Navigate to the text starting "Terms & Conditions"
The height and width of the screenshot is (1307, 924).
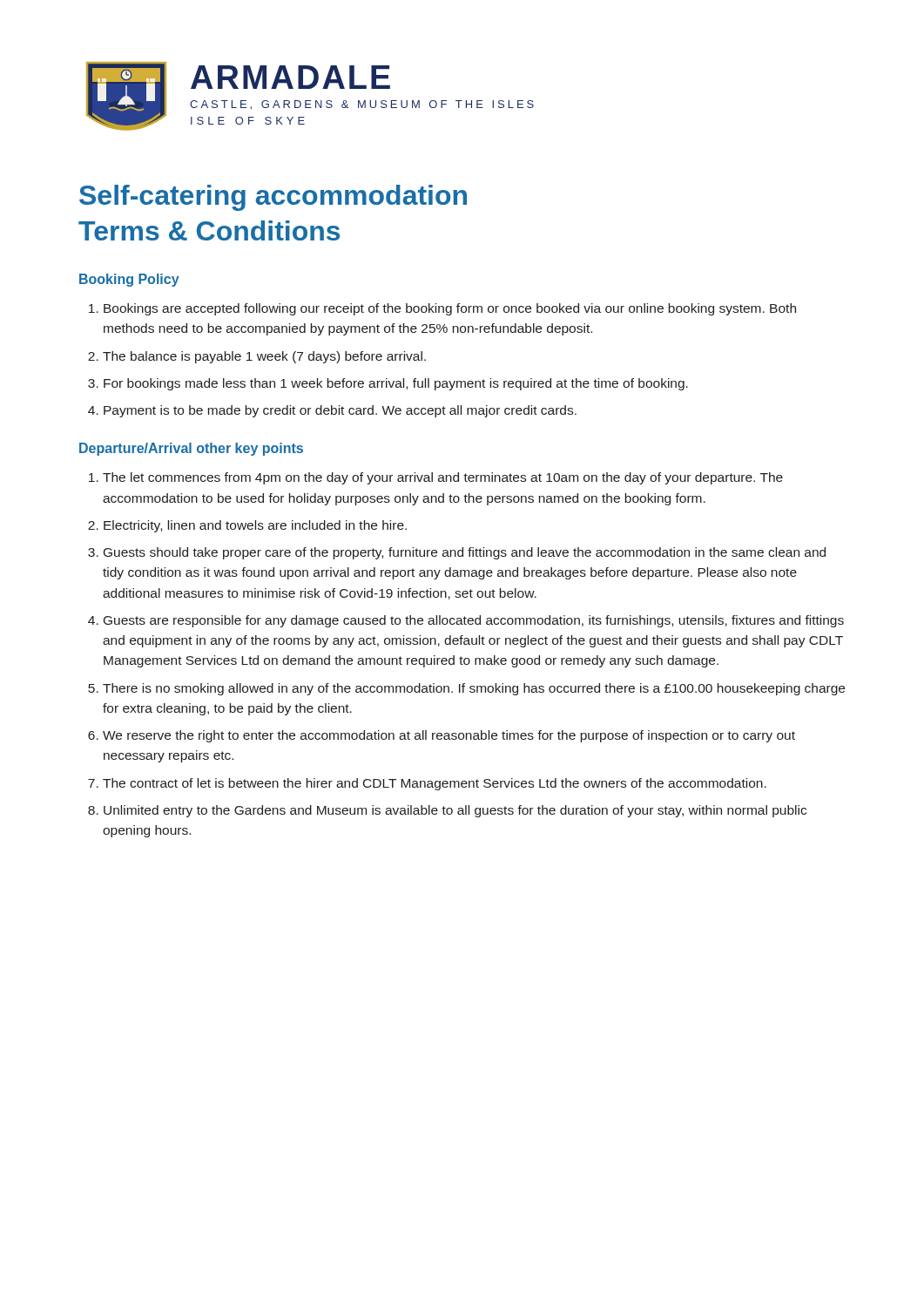210,231
